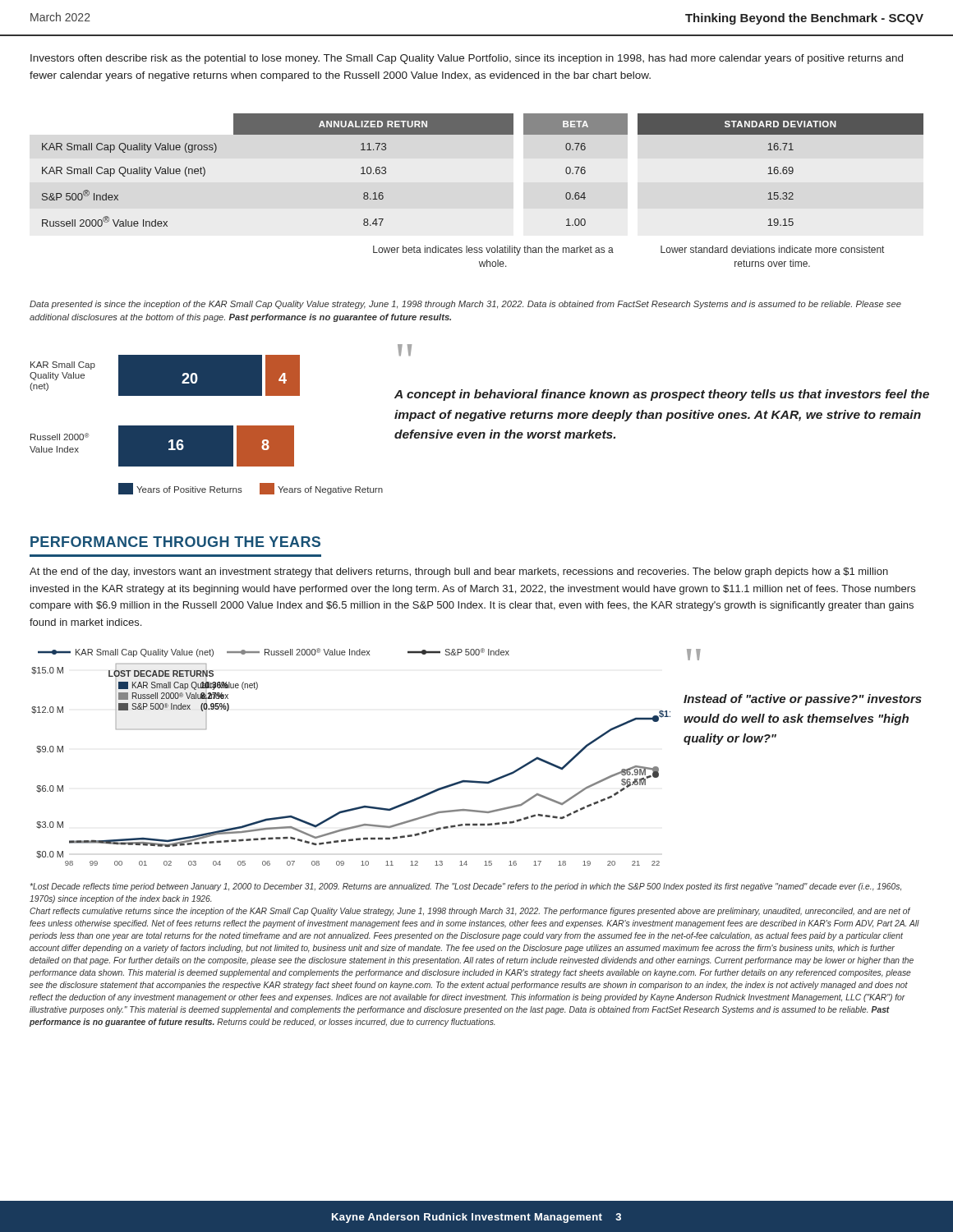Screen dimensions: 1232x953
Task: Locate the table with the text "S&P 500 ® Index"
Action: [x=476, y=174]
